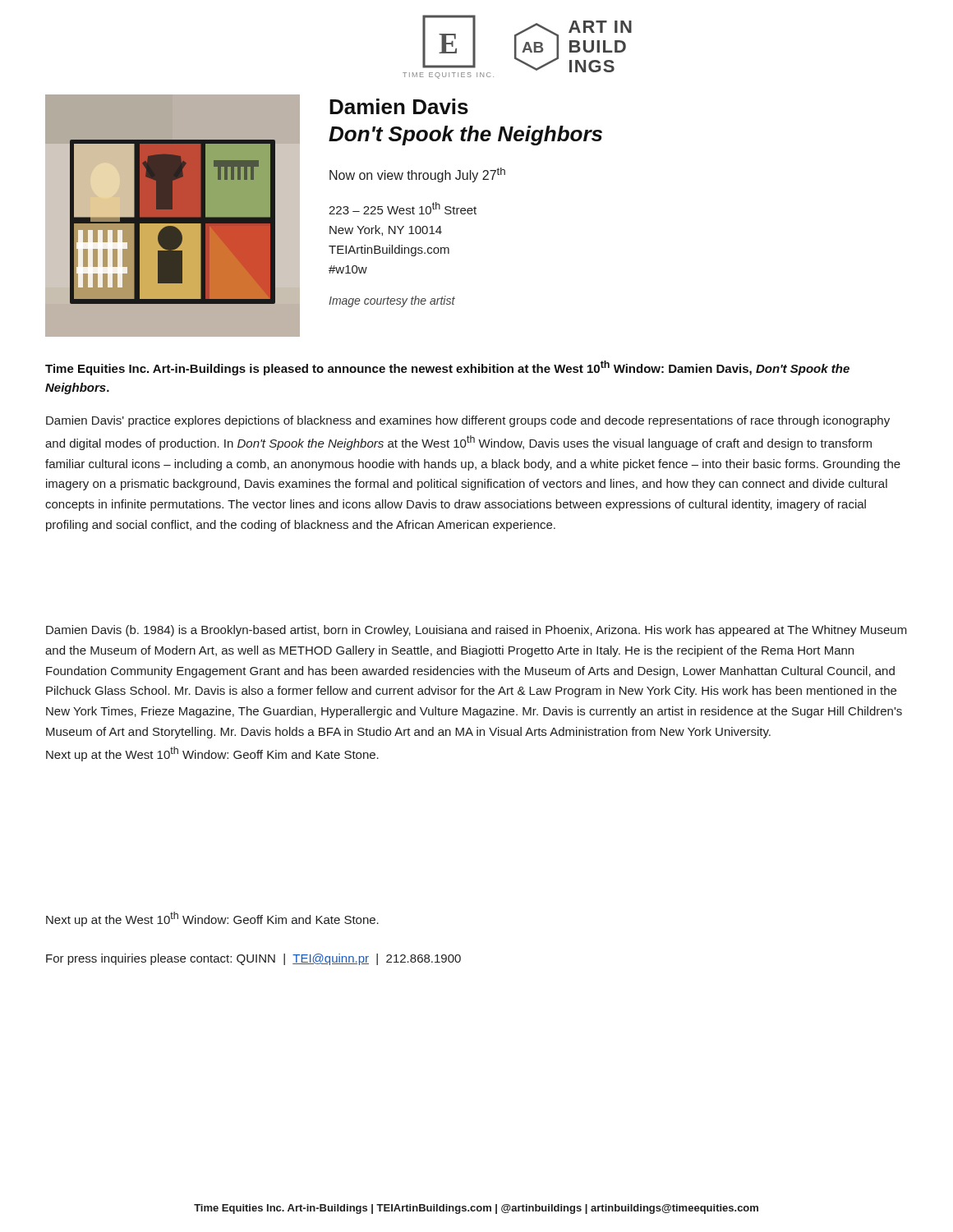The height and width of the screenshot is (1232, 953).
Task: Find the photo
Action: click(x=173, y=216)
